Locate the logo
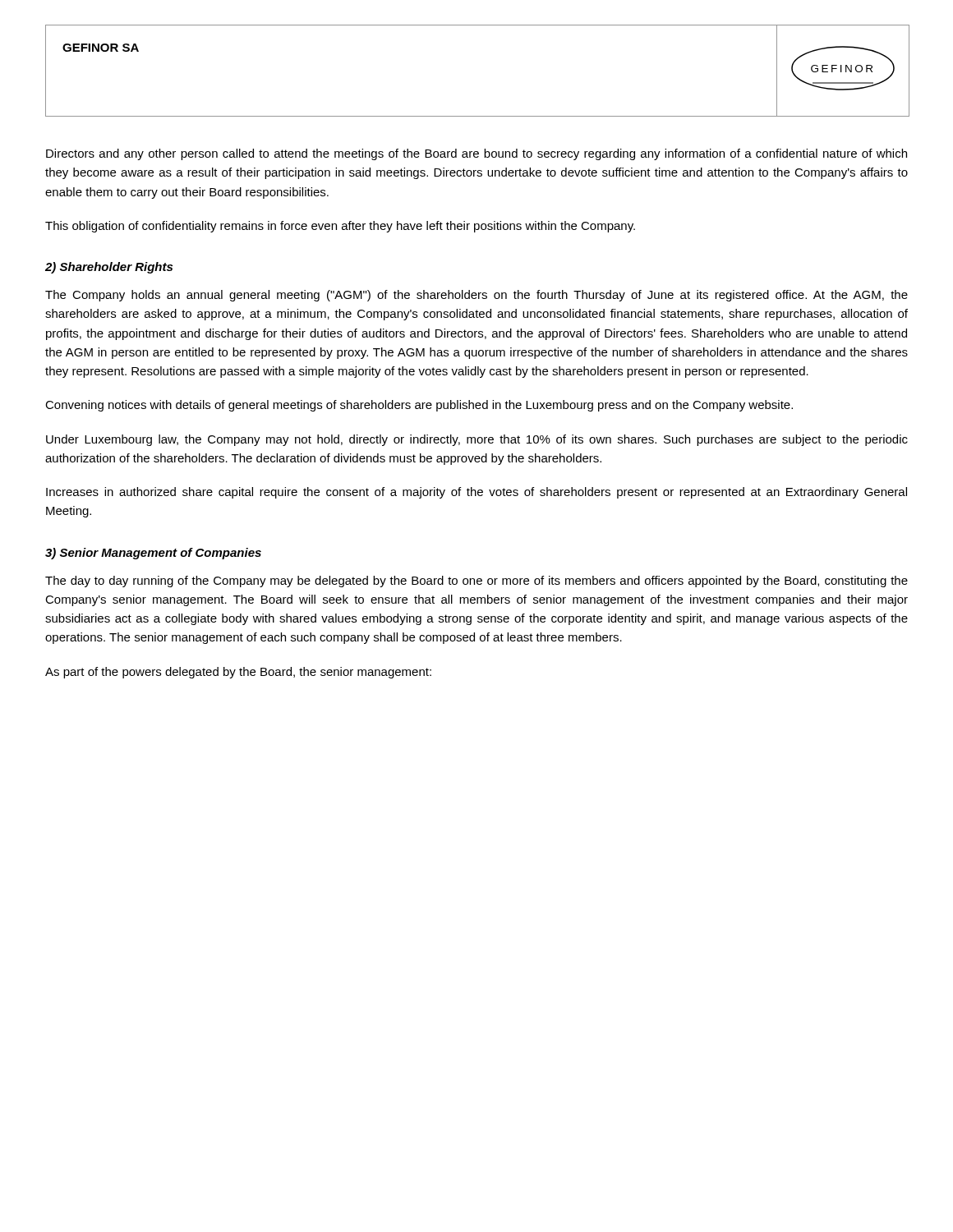 (x=843, y=71)
